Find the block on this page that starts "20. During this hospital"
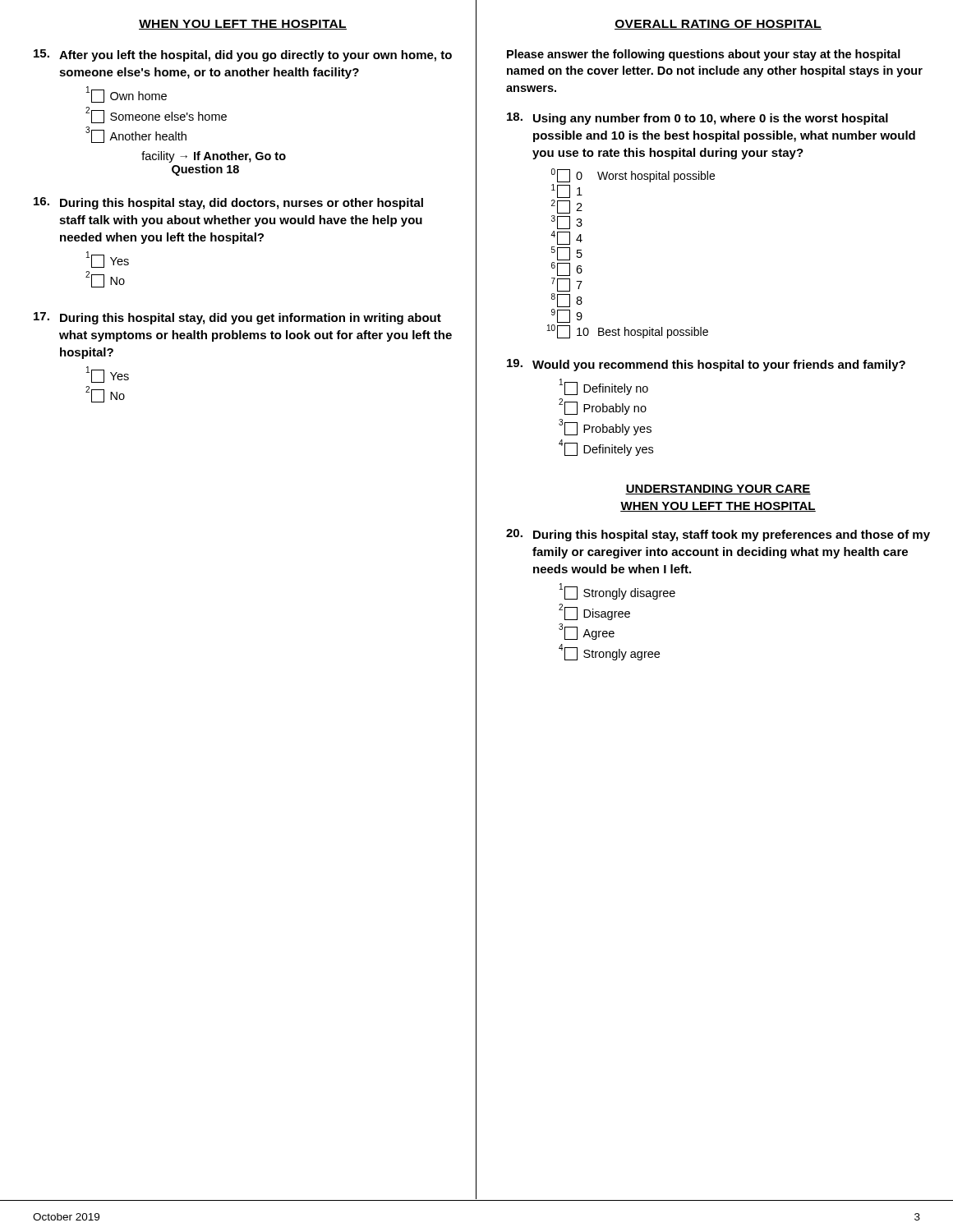The height and width of the screenshot is (1232, 953). click(718, 535)
